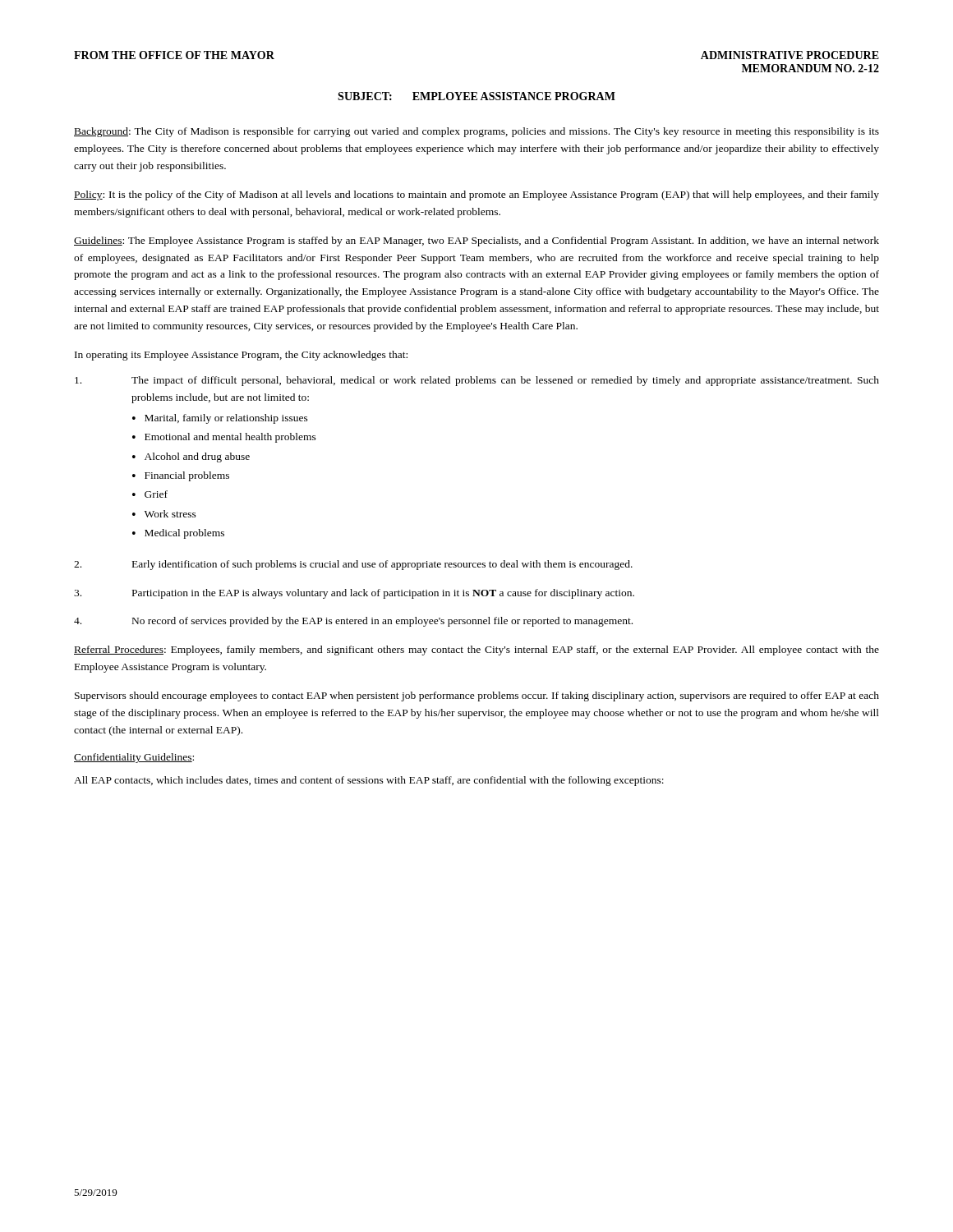The image size is (953, 1232).
Task: Click on the list item containing "3. Participation in the EAP is"
Action: 476,593
